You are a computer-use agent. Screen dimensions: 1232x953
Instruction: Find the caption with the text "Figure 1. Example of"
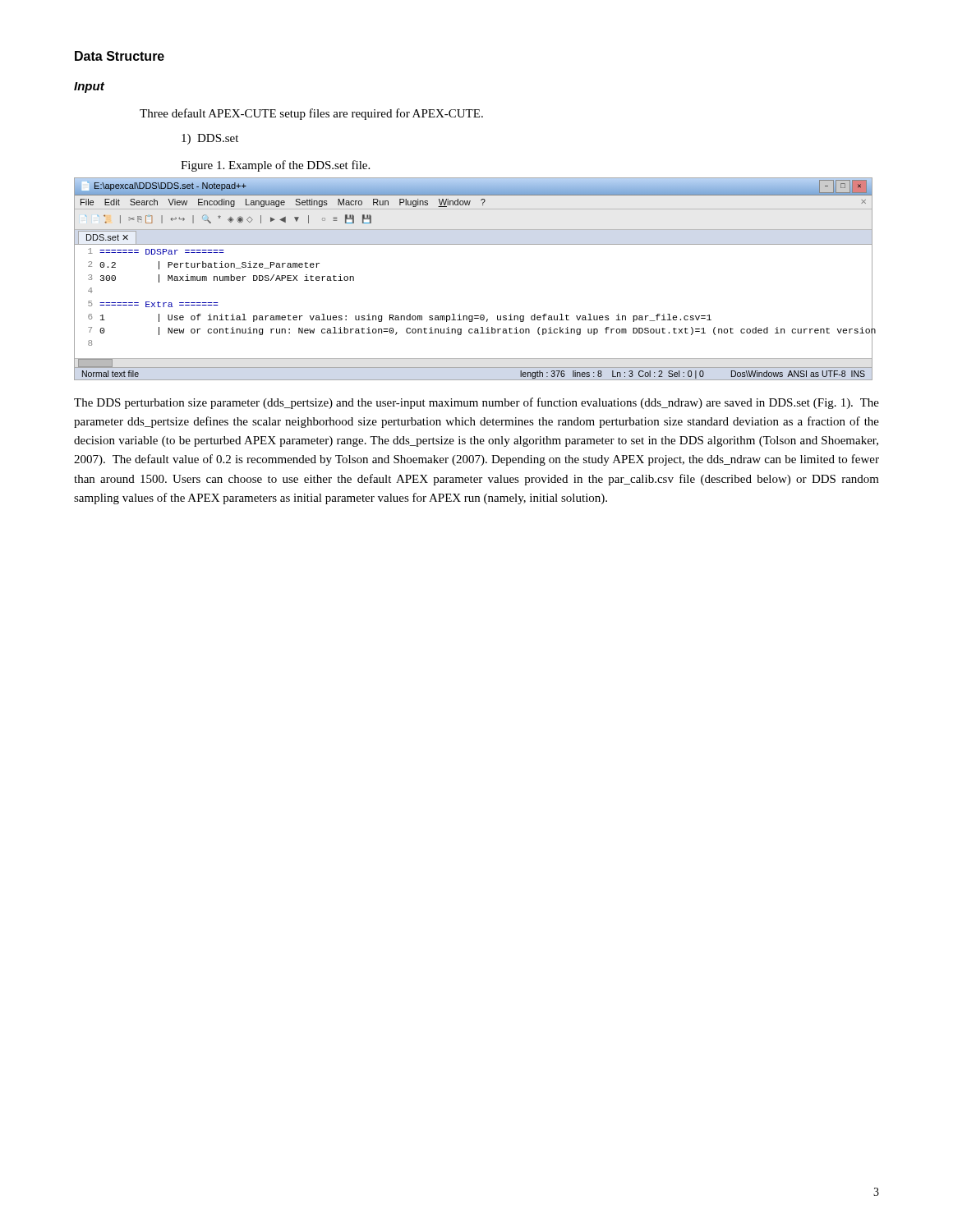coord(276,165)
